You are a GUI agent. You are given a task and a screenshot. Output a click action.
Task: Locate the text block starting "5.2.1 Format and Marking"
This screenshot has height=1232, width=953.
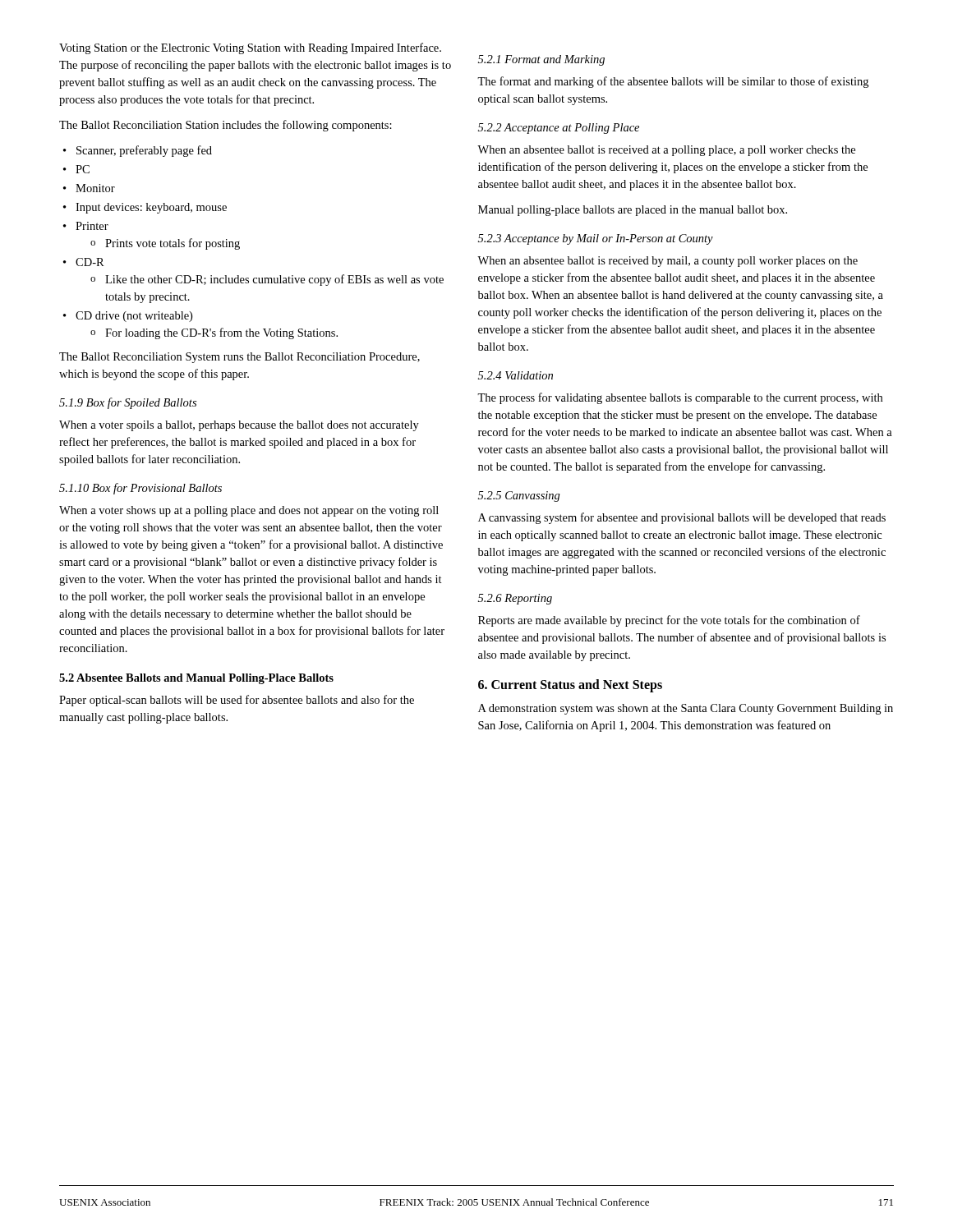[x=541, y=60]
